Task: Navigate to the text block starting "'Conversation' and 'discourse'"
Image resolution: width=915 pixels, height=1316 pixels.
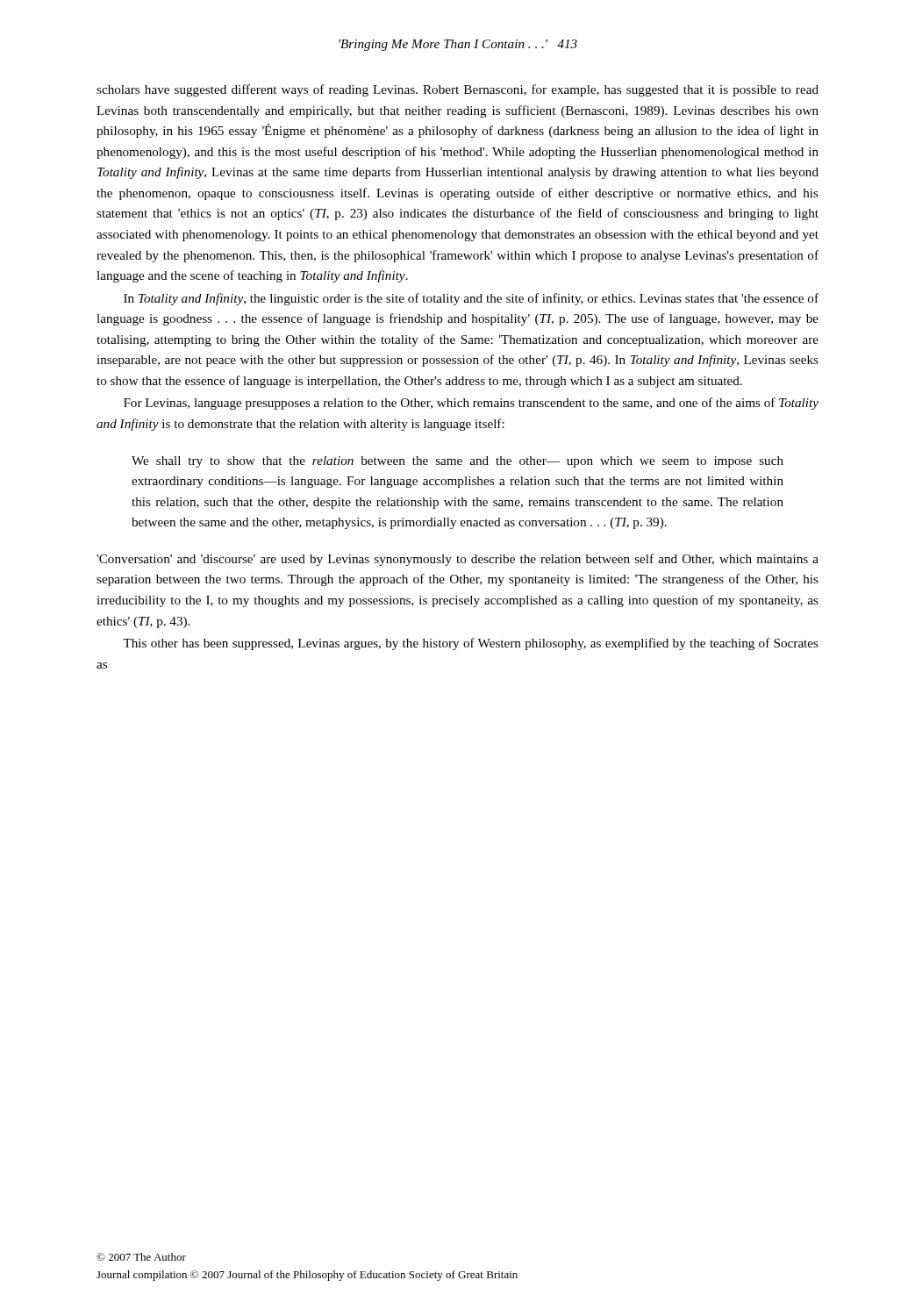Action: click(x=458, y=589)
